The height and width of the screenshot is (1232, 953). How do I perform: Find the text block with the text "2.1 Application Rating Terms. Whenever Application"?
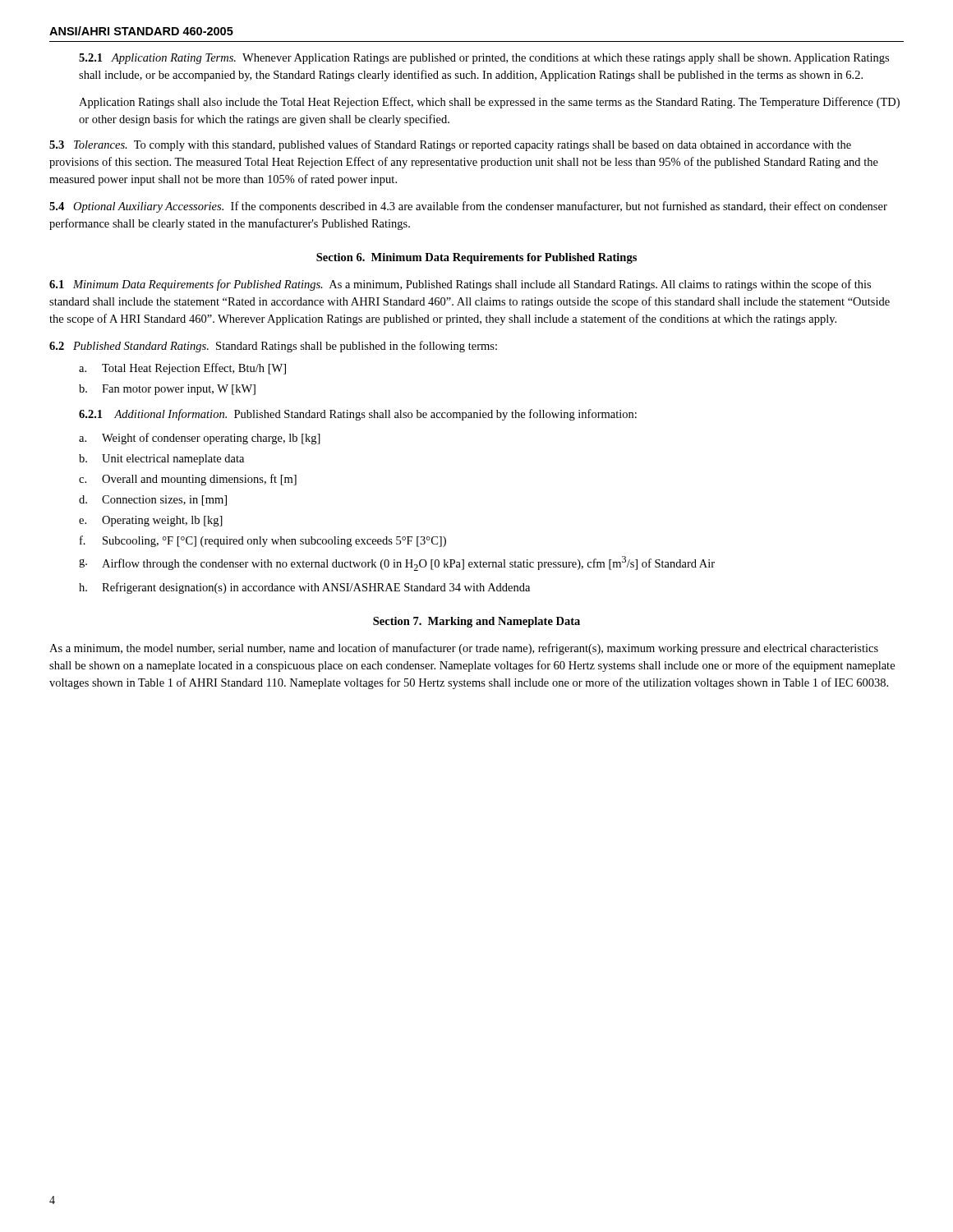coord(491,67)
